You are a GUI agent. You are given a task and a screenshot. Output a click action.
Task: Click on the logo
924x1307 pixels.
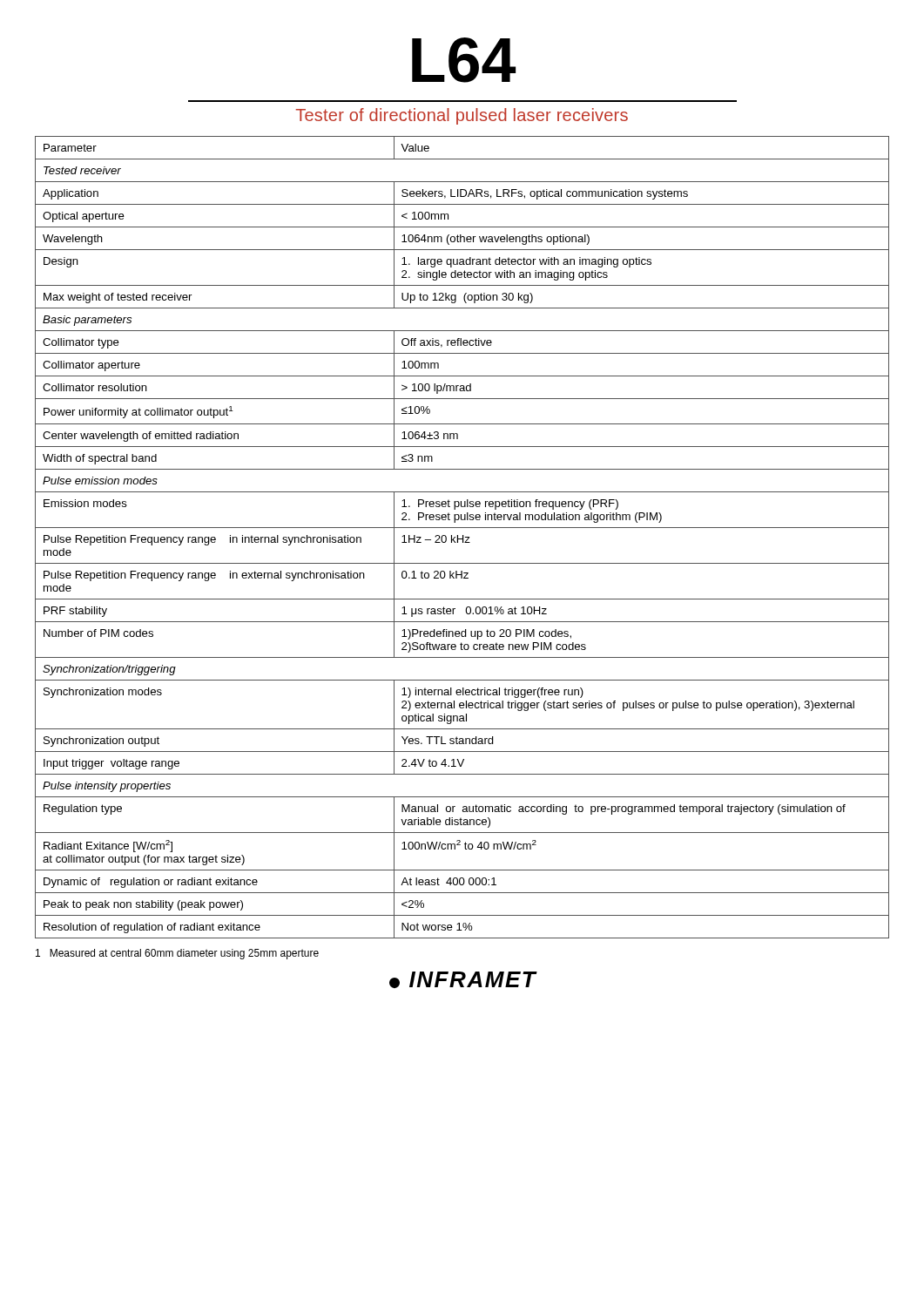(462, 981)
